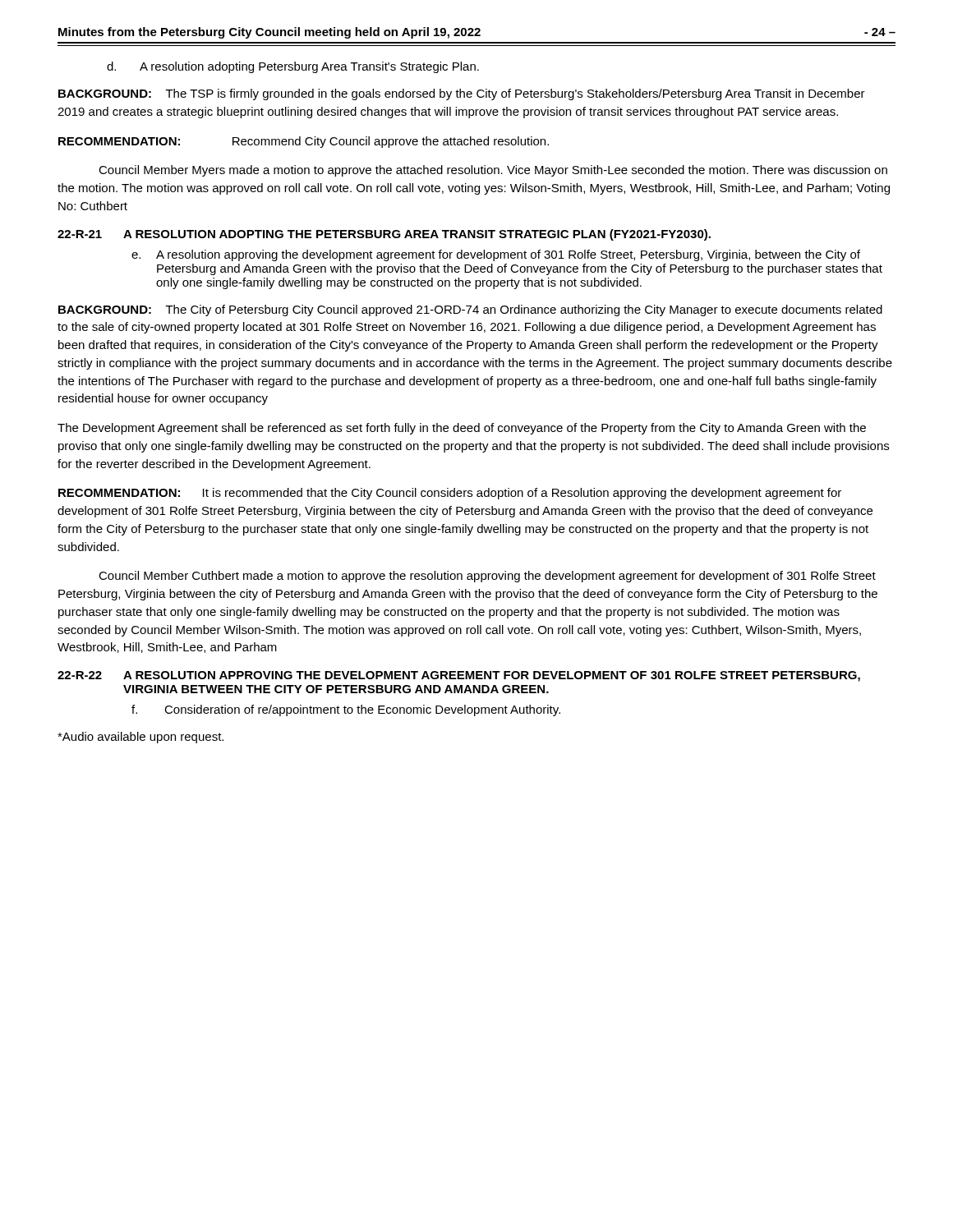Point to the text block starting "22-R-22 A RESOLUTION"
This screenshot has width=953, height=1232.
[476, 682]
